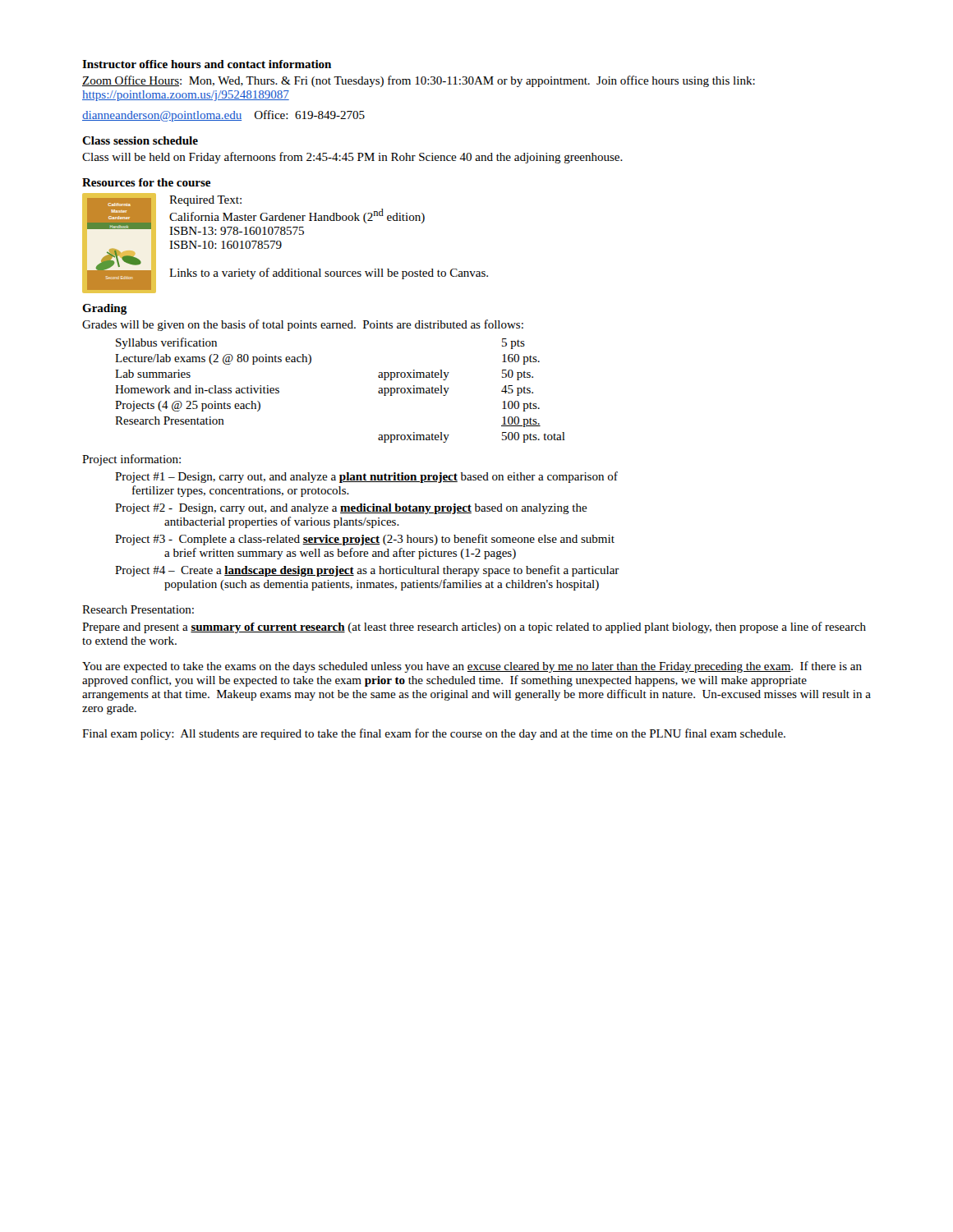
Task: Locate the text "Class session schedule"
Action: pyautogui.click(x=140, y=140)
